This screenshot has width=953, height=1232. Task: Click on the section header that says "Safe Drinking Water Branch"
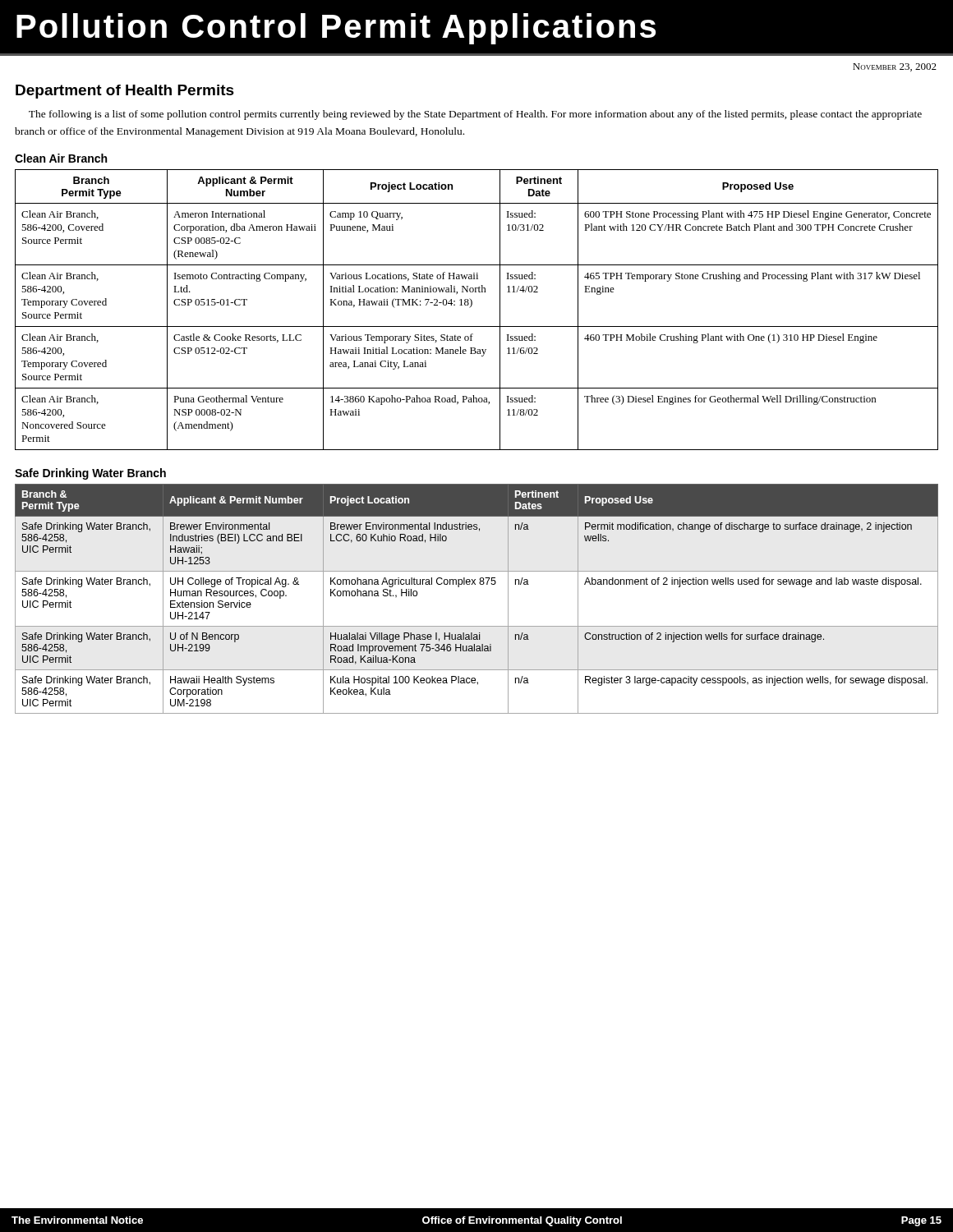91,473
